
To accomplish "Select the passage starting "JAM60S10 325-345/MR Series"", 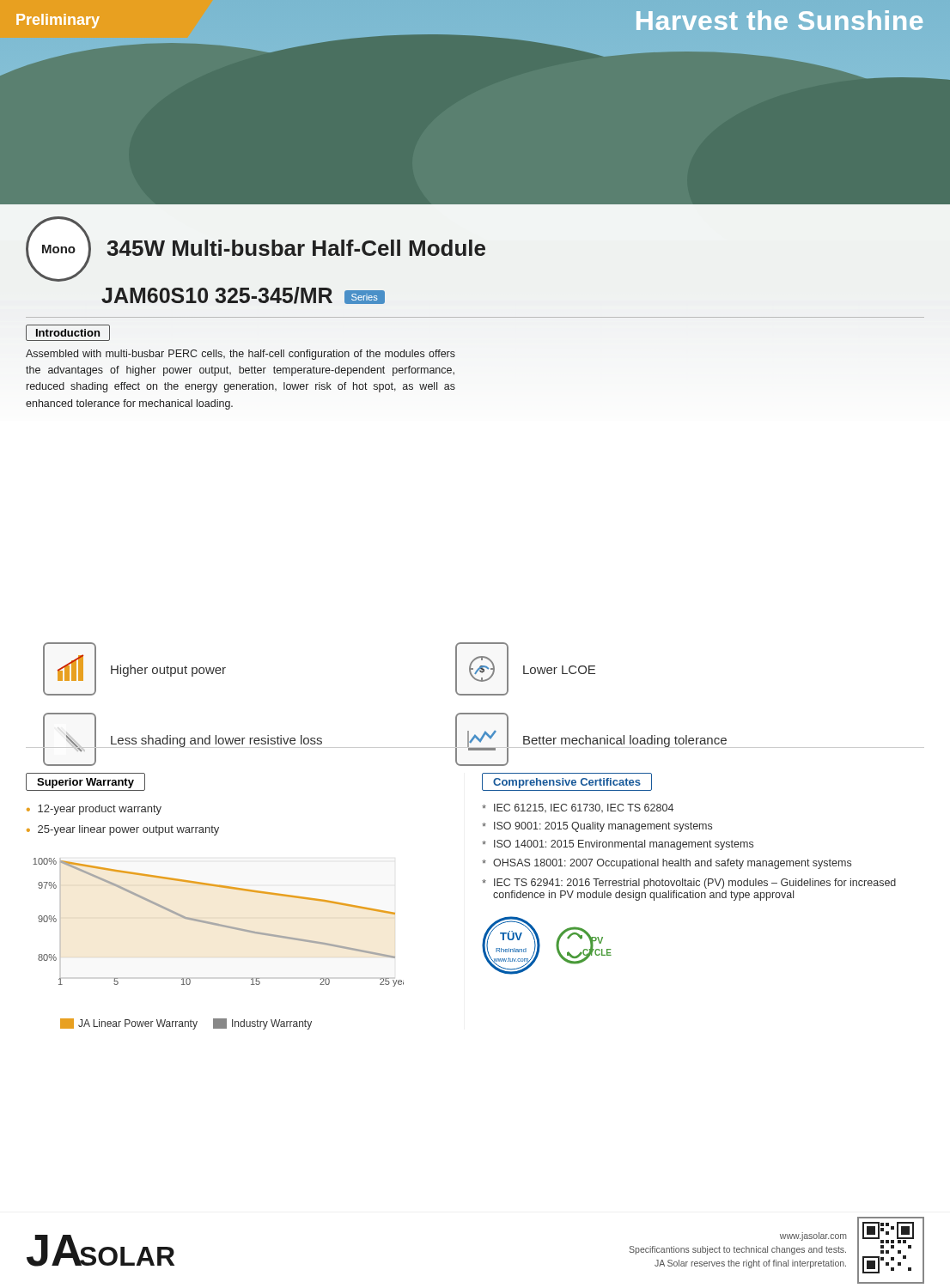I will [243, 295].
